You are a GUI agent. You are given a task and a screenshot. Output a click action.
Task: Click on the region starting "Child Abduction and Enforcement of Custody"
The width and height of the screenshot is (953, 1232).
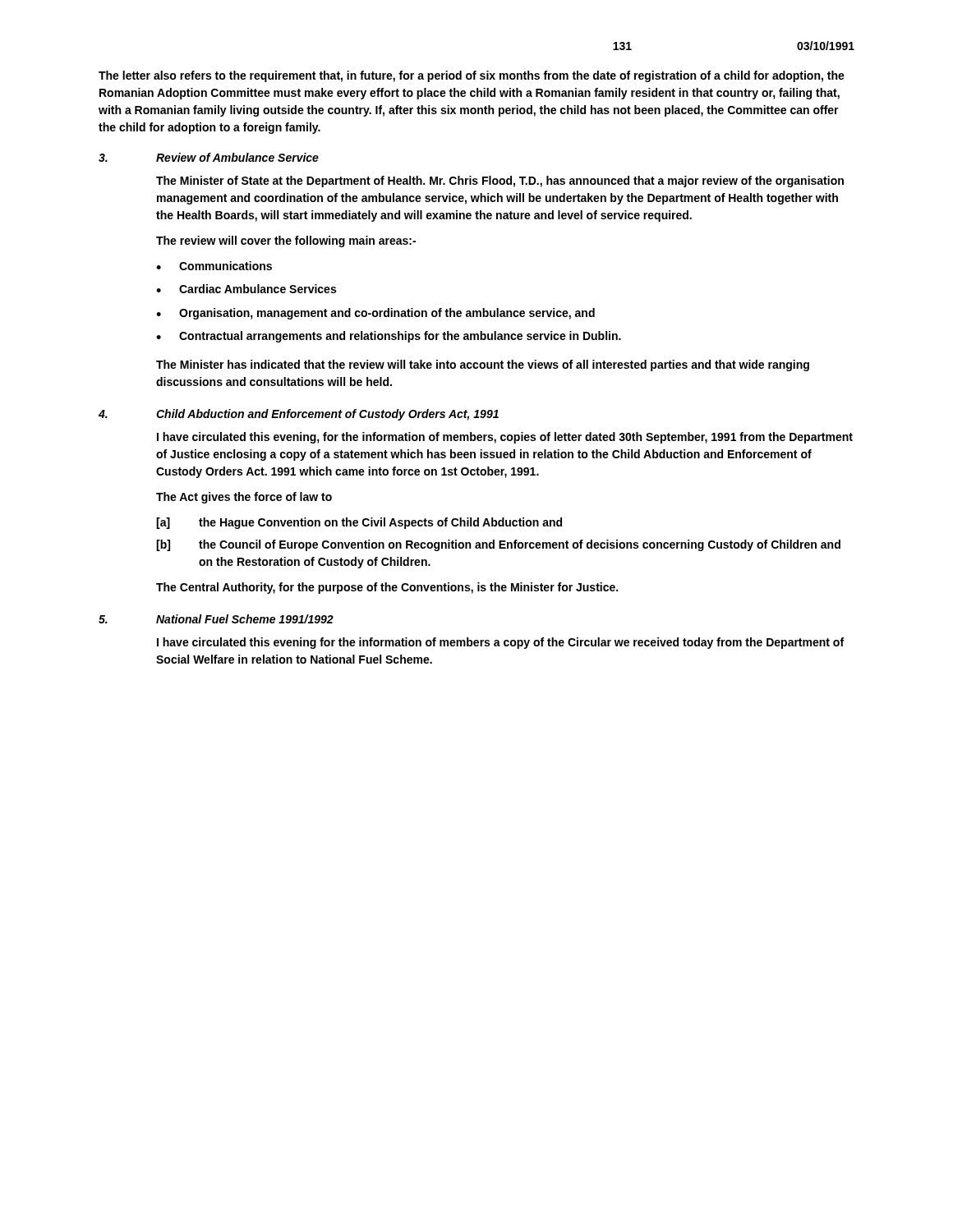328,414
